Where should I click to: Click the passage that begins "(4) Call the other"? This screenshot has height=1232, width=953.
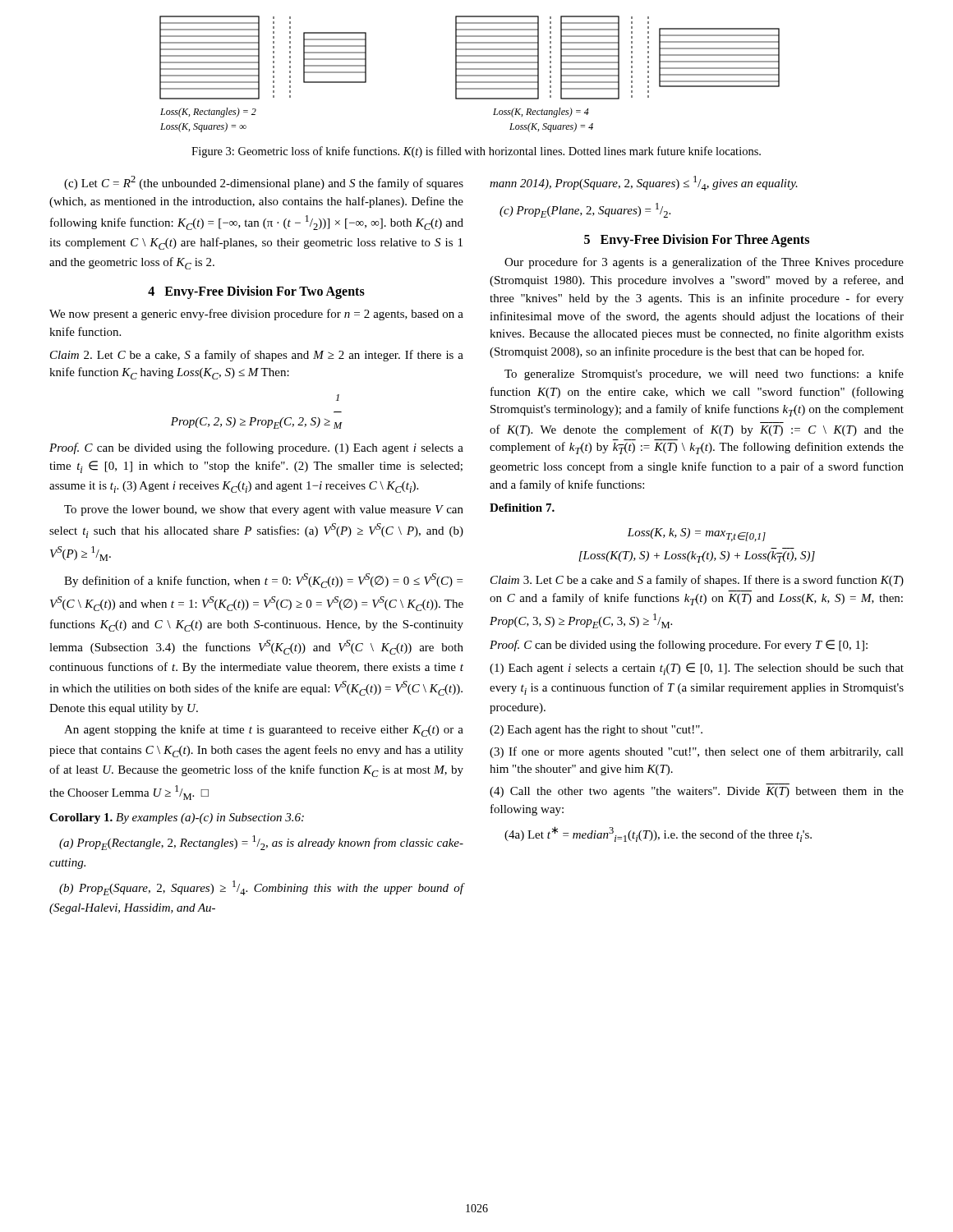click(697, 801)
